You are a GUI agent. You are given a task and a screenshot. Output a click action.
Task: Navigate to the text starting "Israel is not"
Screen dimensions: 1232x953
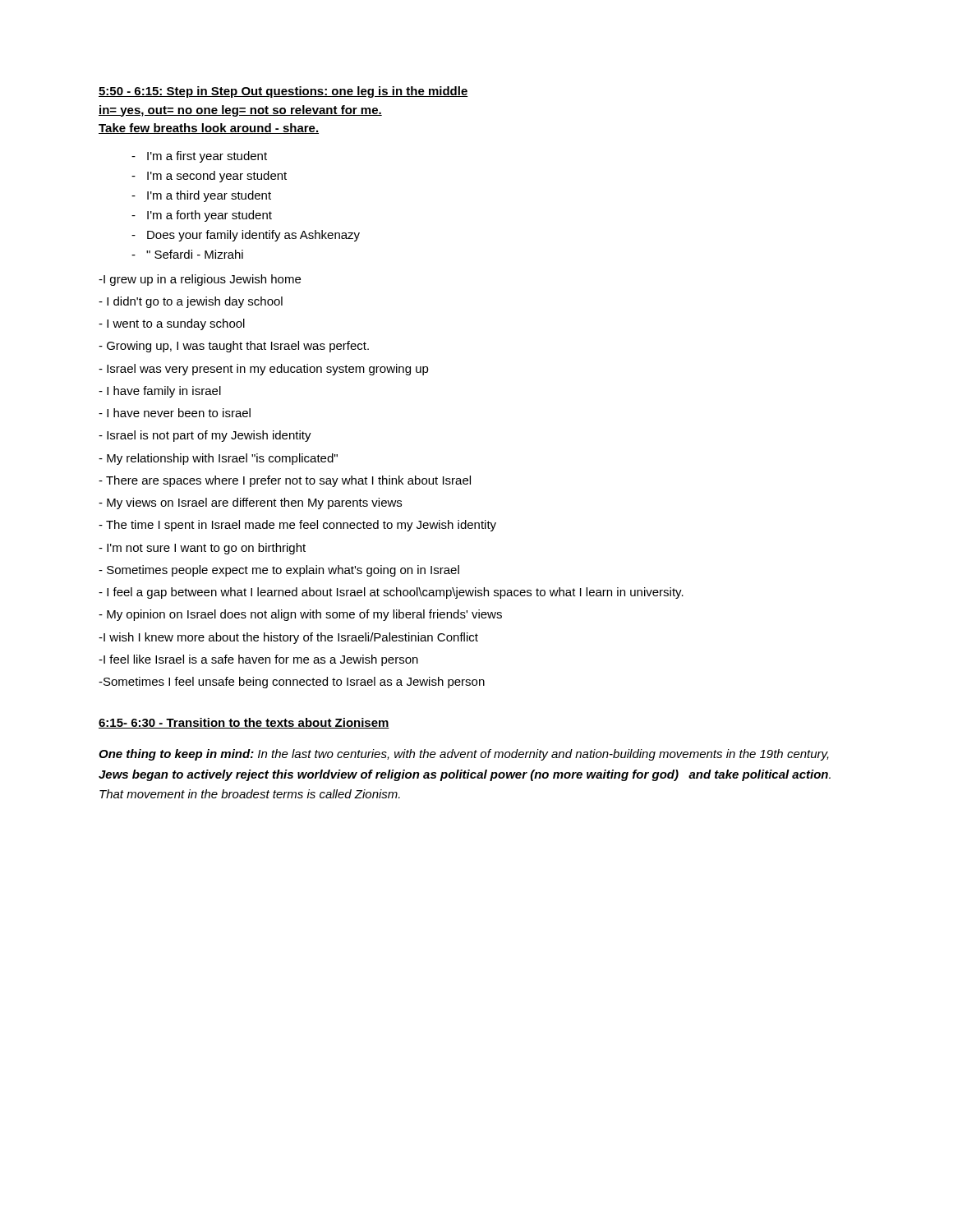pyautogui.click(x=205, y=435)
